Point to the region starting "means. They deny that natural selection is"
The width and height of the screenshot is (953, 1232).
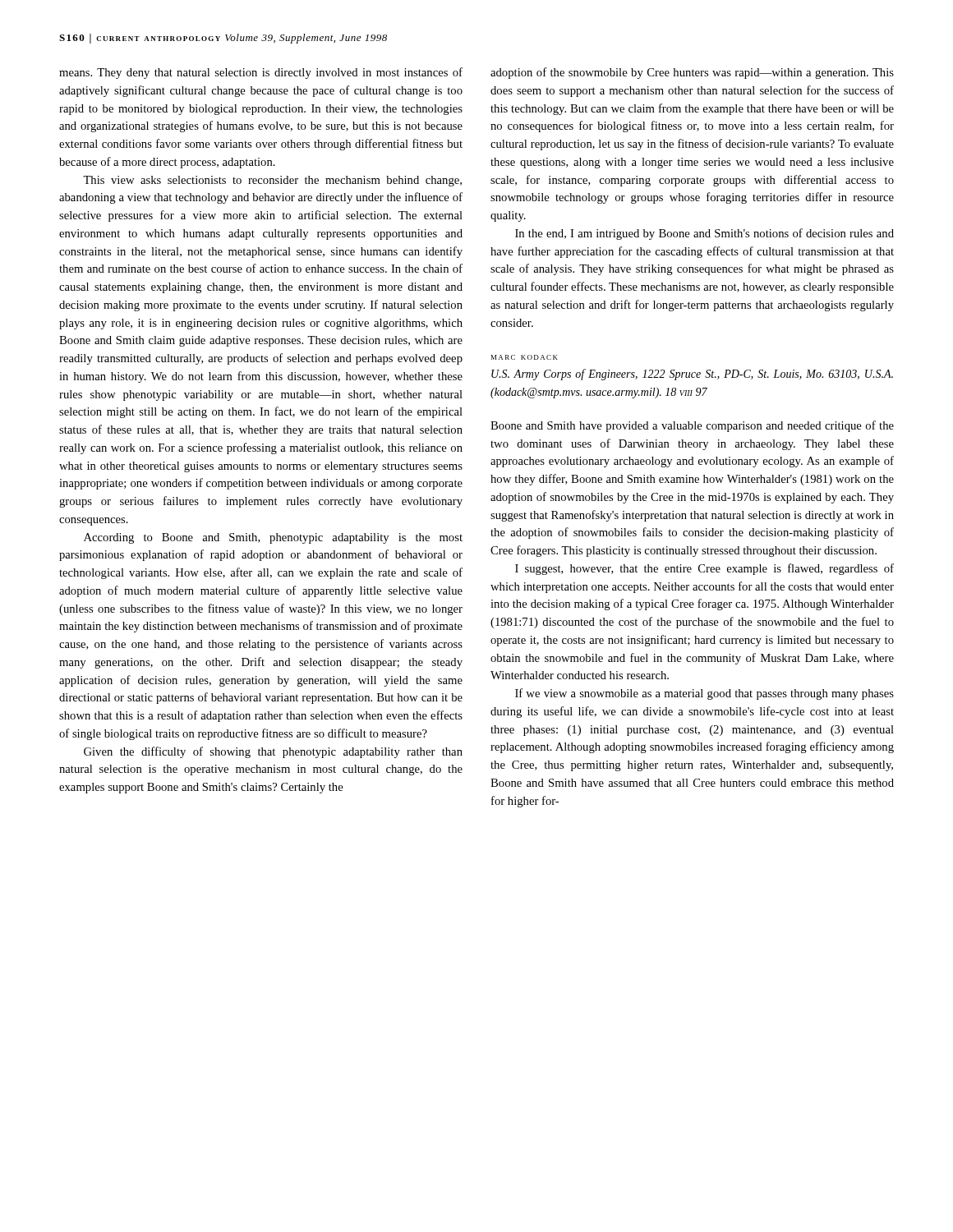click(x=261, y=430)
